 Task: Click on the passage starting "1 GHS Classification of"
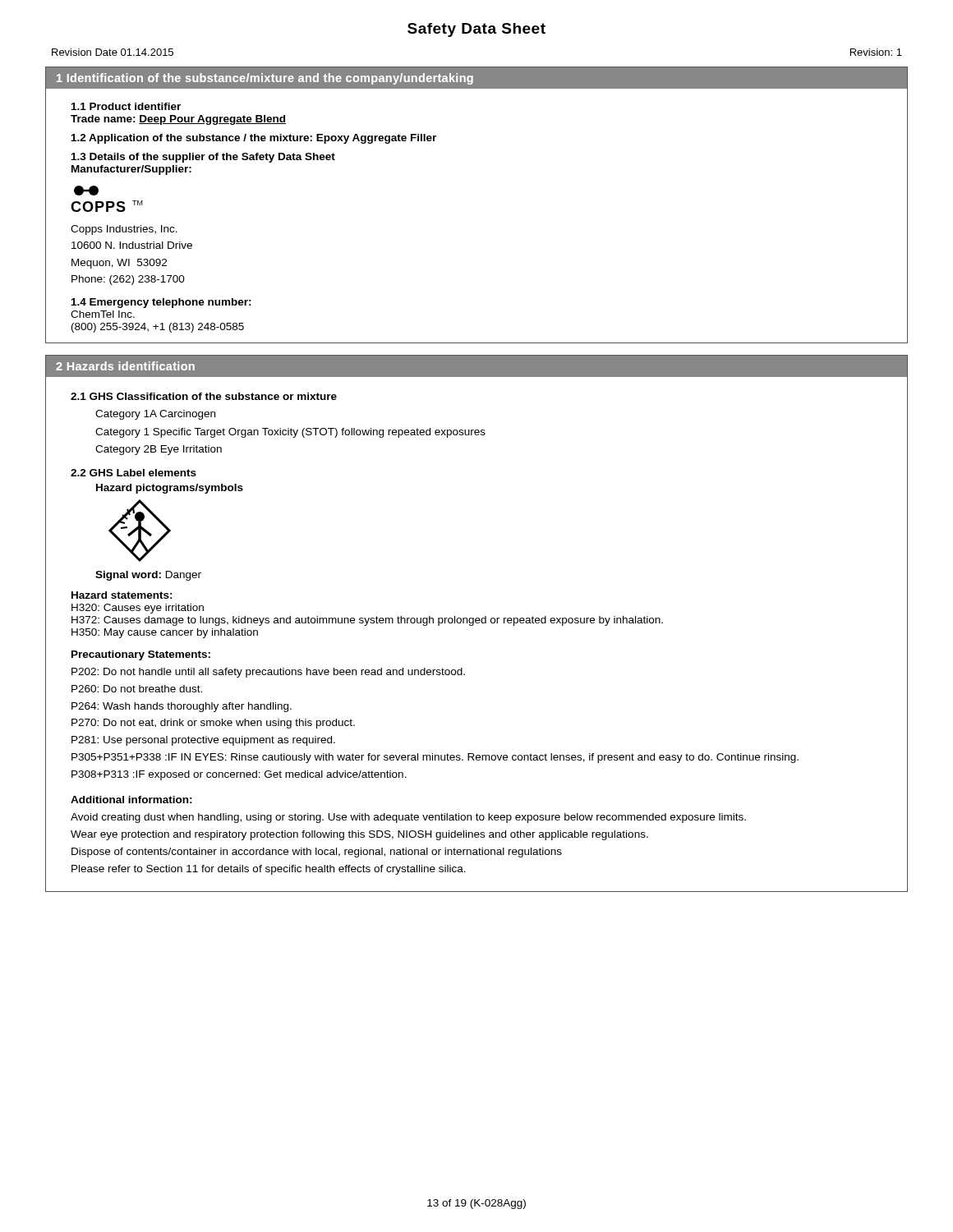[481, 424]
